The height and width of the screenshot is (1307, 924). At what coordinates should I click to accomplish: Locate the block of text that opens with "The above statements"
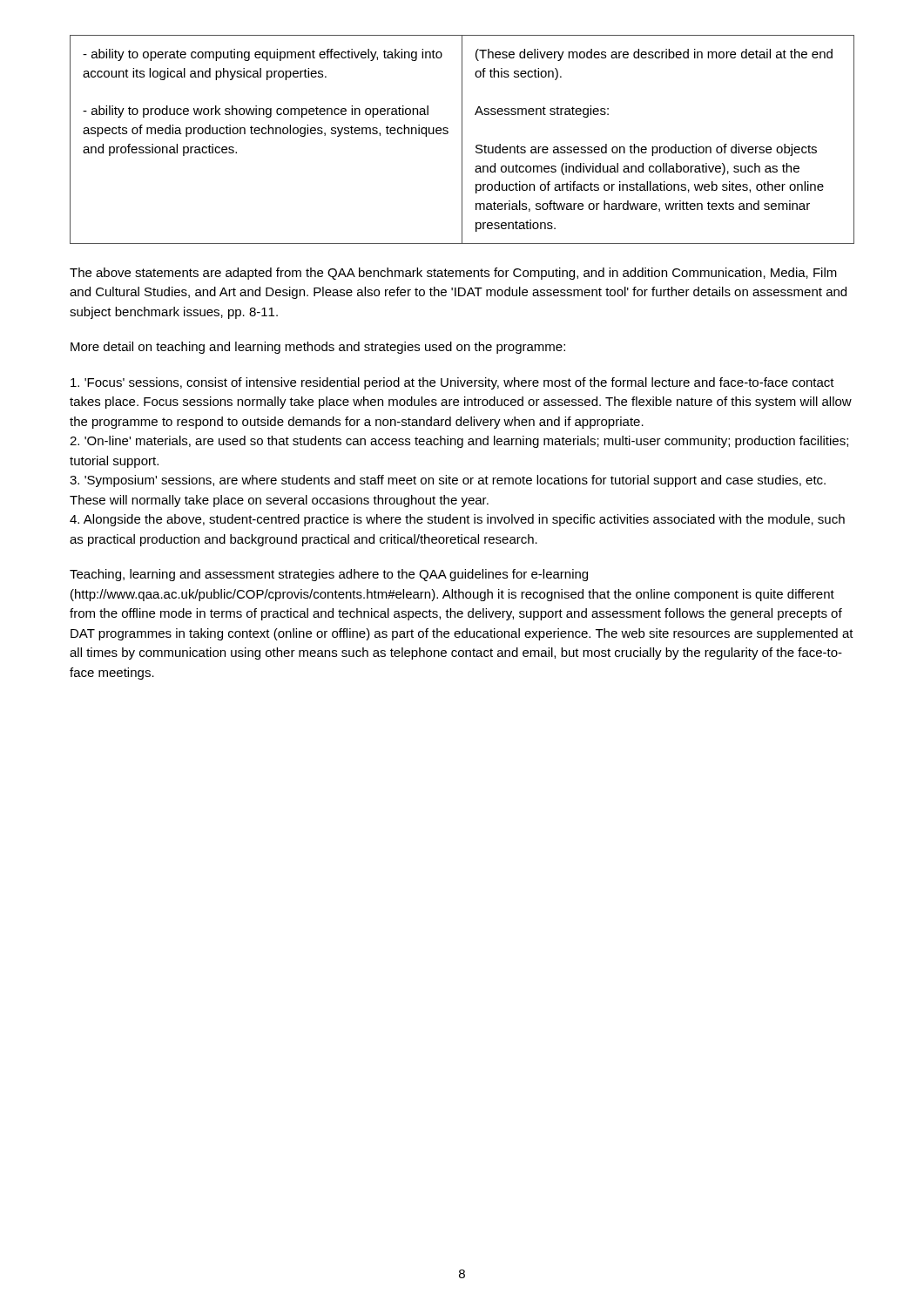(x=459, y=291)
